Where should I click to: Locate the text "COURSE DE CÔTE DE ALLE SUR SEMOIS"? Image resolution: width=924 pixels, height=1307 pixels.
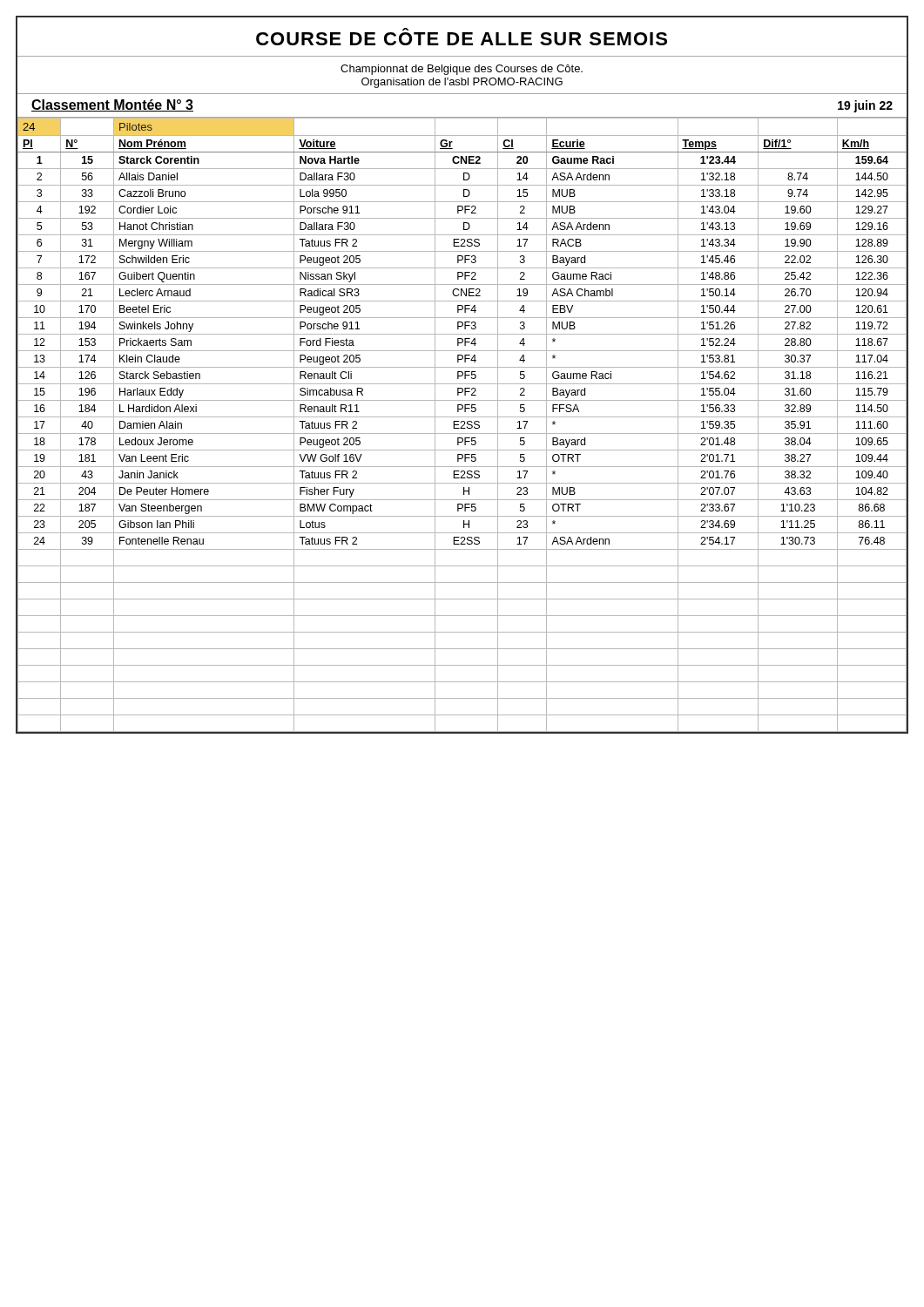462,39
